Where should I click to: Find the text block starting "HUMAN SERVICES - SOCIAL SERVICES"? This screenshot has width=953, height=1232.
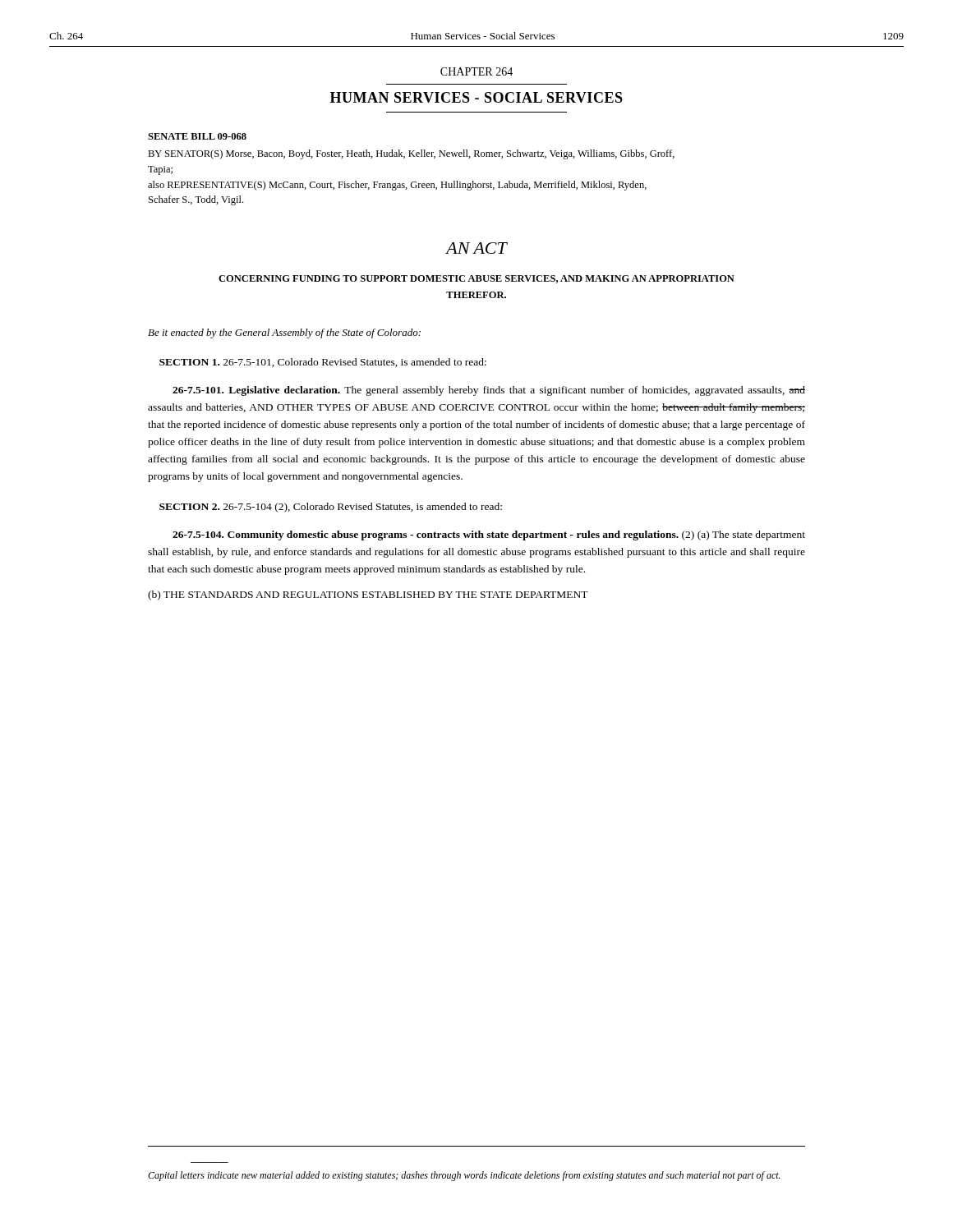(476, 98)
